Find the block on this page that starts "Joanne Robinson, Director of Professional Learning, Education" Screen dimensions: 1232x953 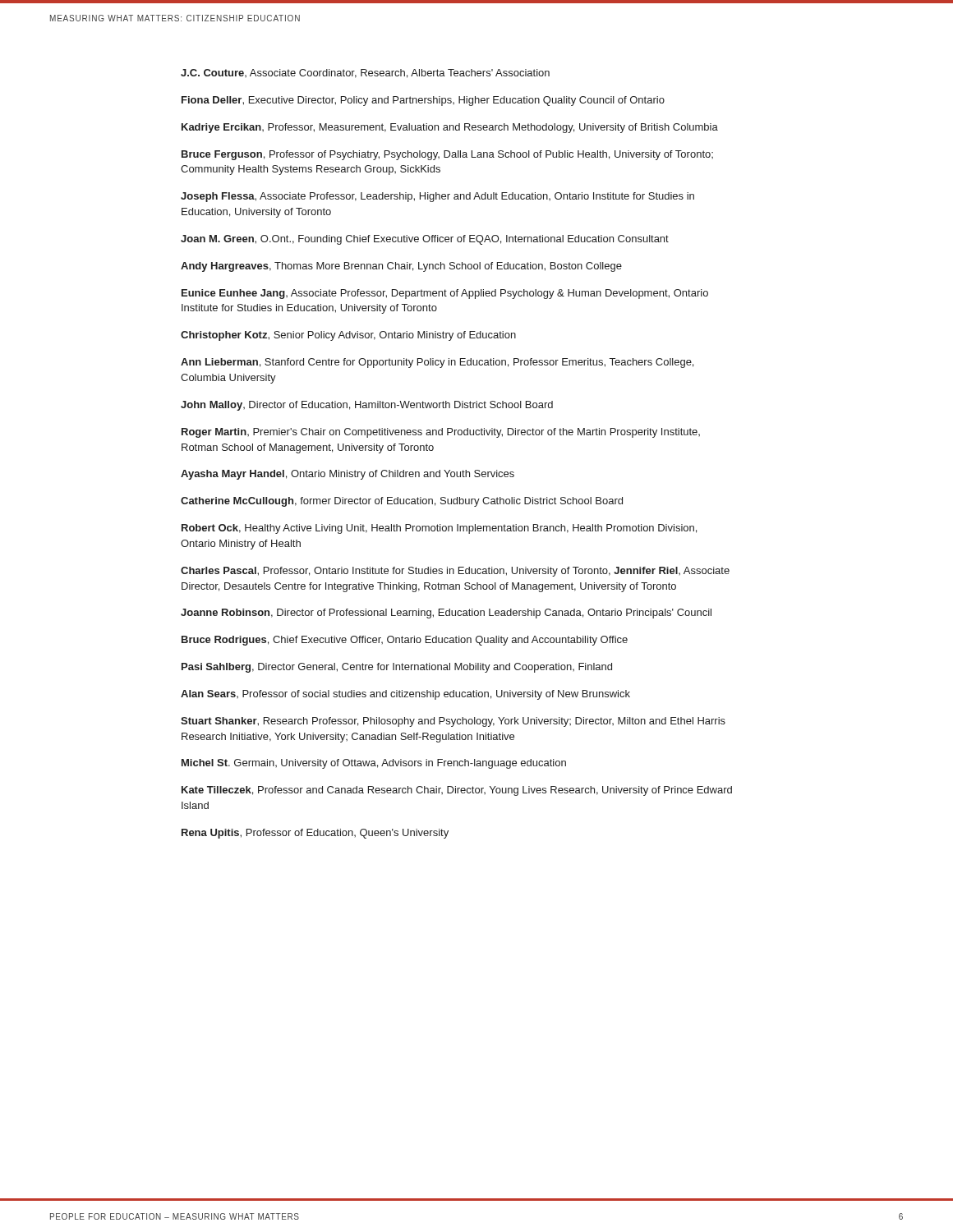(x=447, y=613)
